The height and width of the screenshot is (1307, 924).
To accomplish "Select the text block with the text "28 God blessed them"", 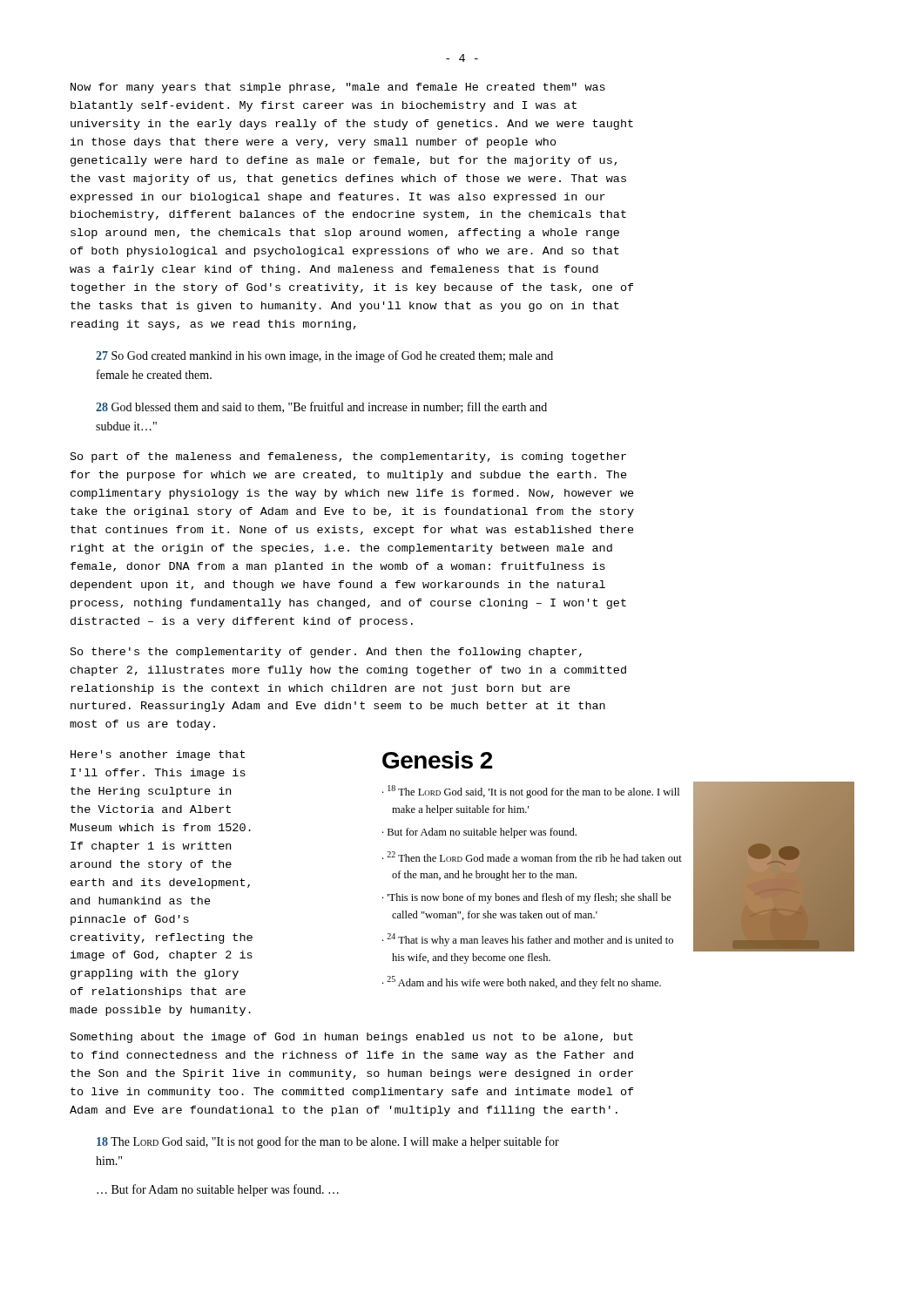I will [x=321, y=417].
